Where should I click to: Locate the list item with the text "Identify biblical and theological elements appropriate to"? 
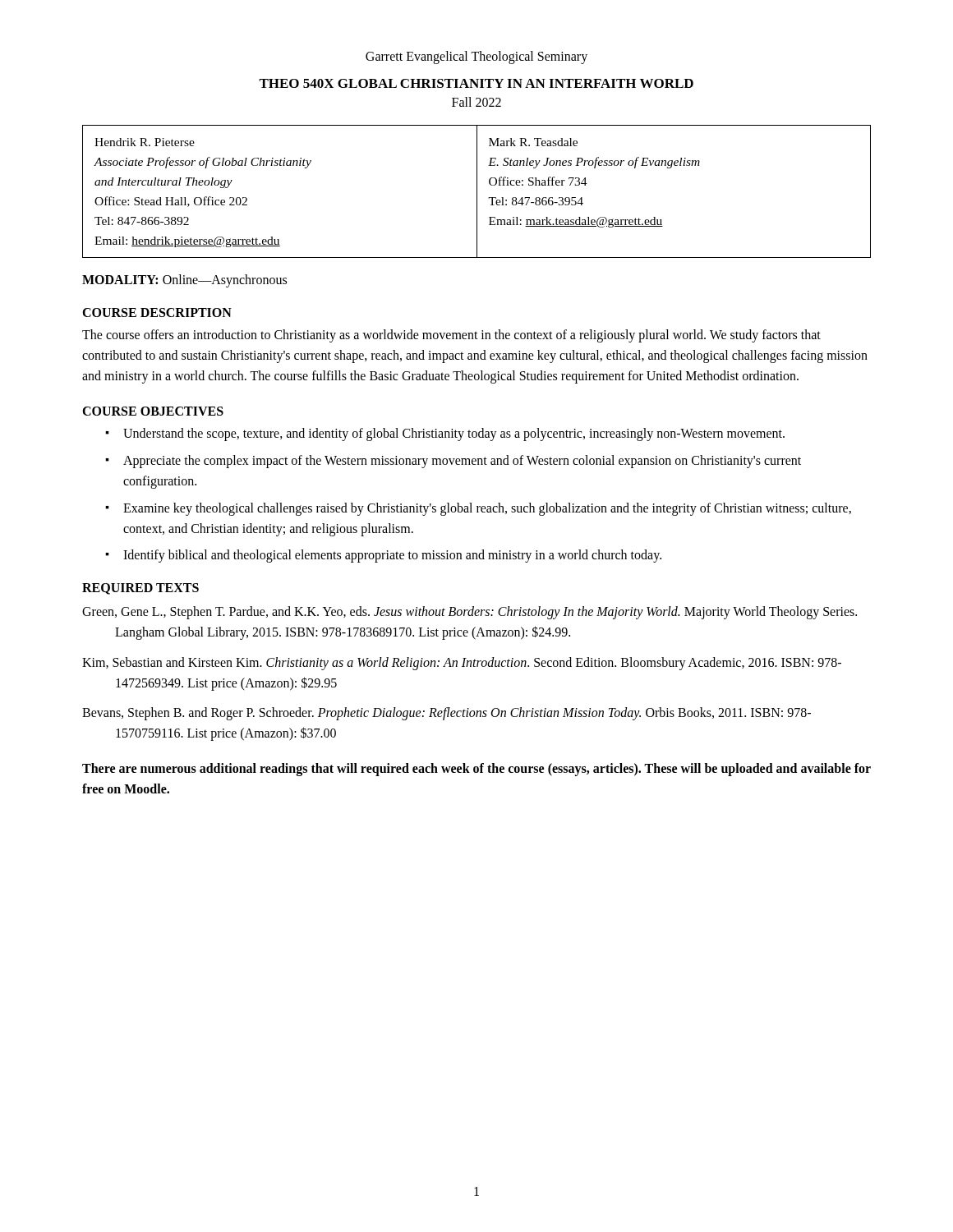pos(393,555)
